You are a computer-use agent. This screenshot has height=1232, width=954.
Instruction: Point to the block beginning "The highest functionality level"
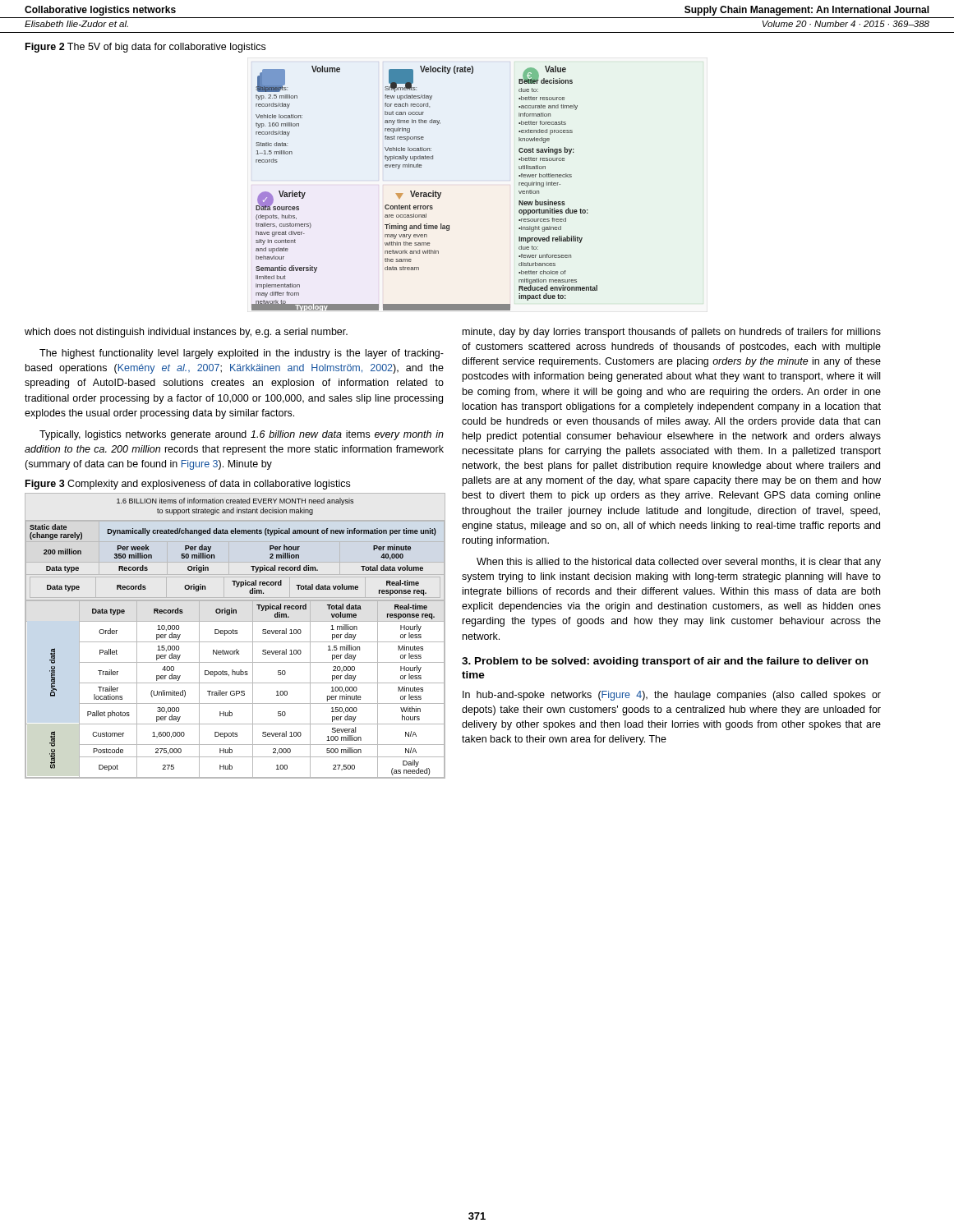click(x=234, y=383)
